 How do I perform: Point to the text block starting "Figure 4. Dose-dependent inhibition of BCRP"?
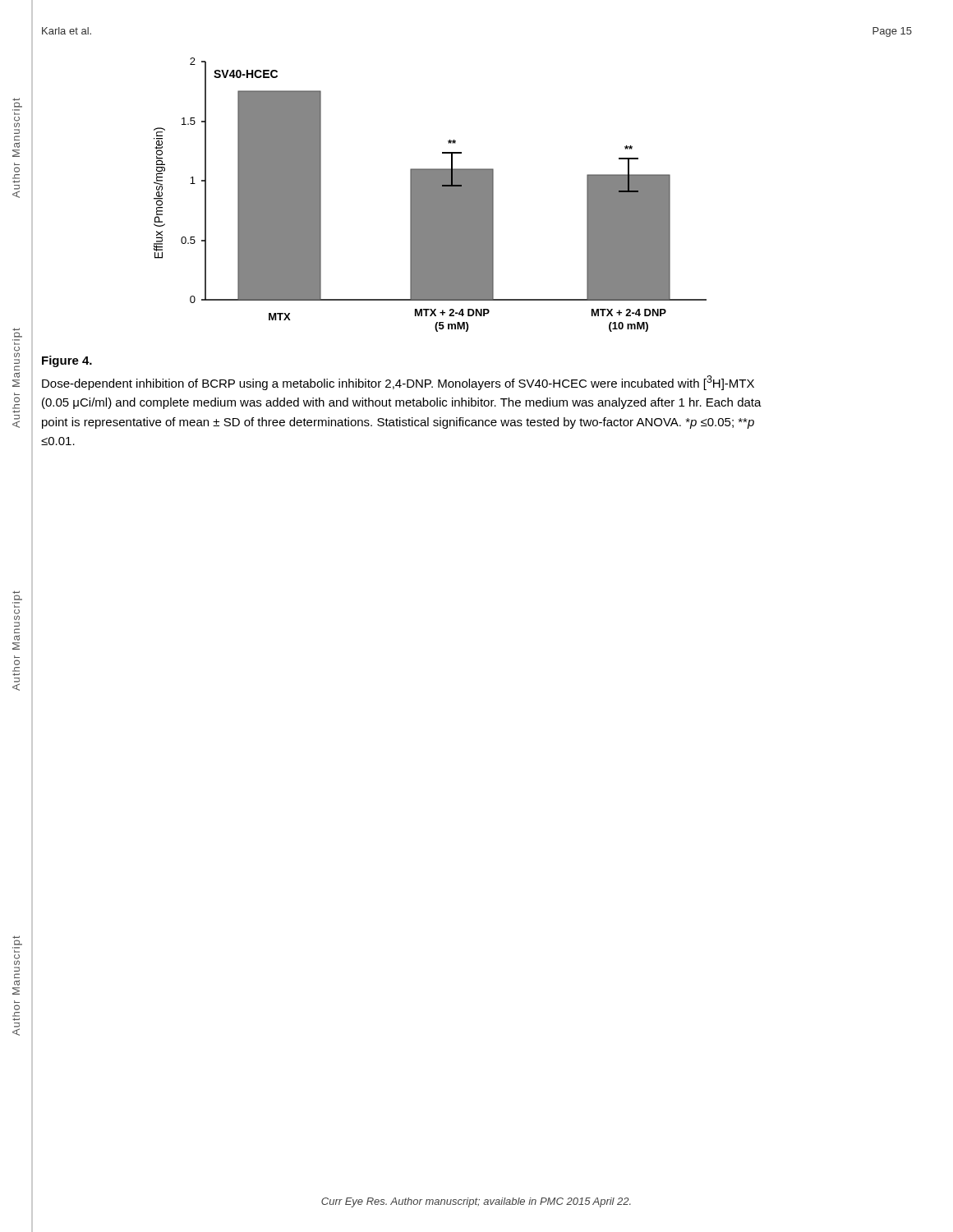(x=411, y=402)
